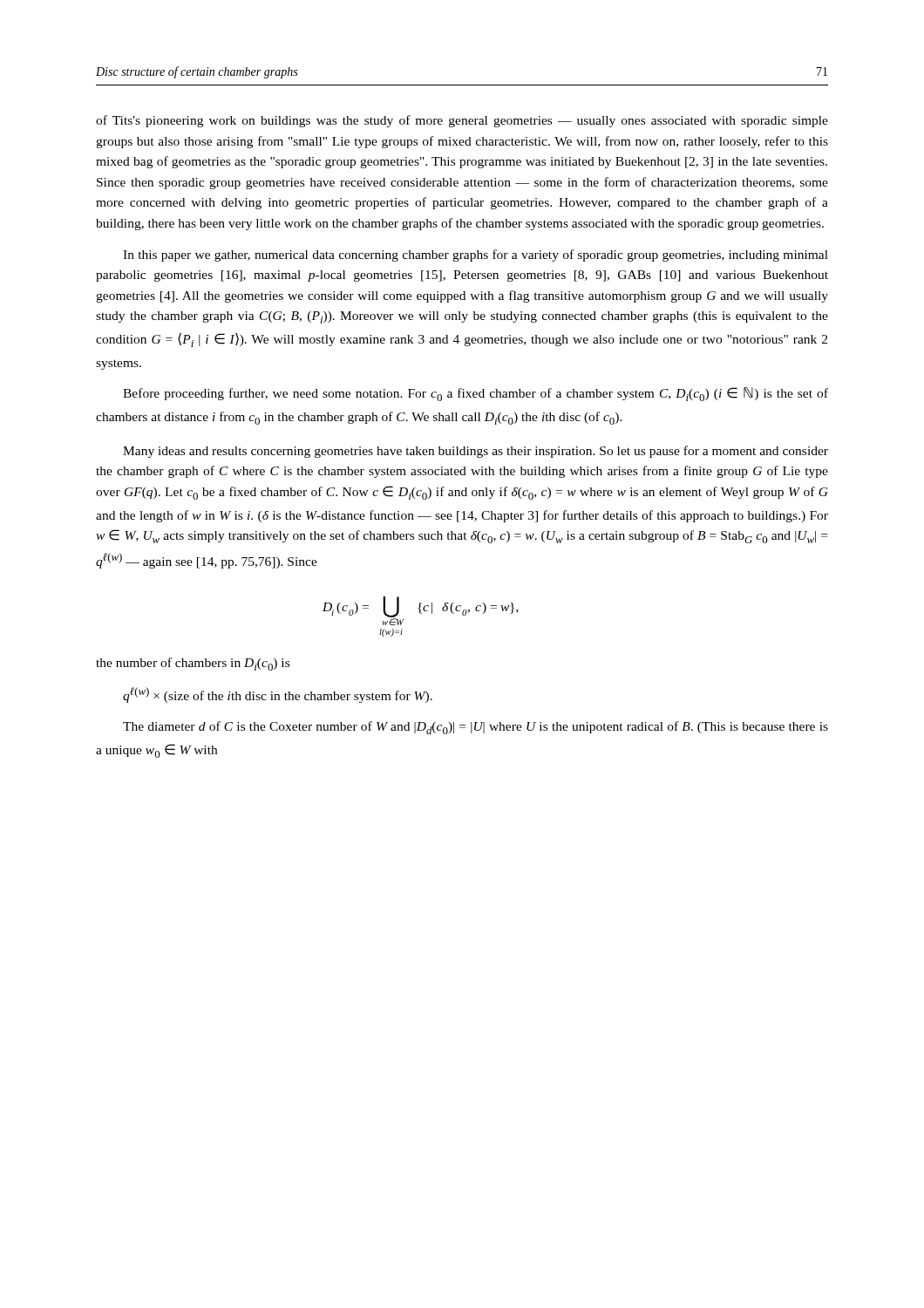Navigate to the text starting "Many ideas and results concerning geometries have taken"
Screen dimensions: 1308x924
pos(462,506)
